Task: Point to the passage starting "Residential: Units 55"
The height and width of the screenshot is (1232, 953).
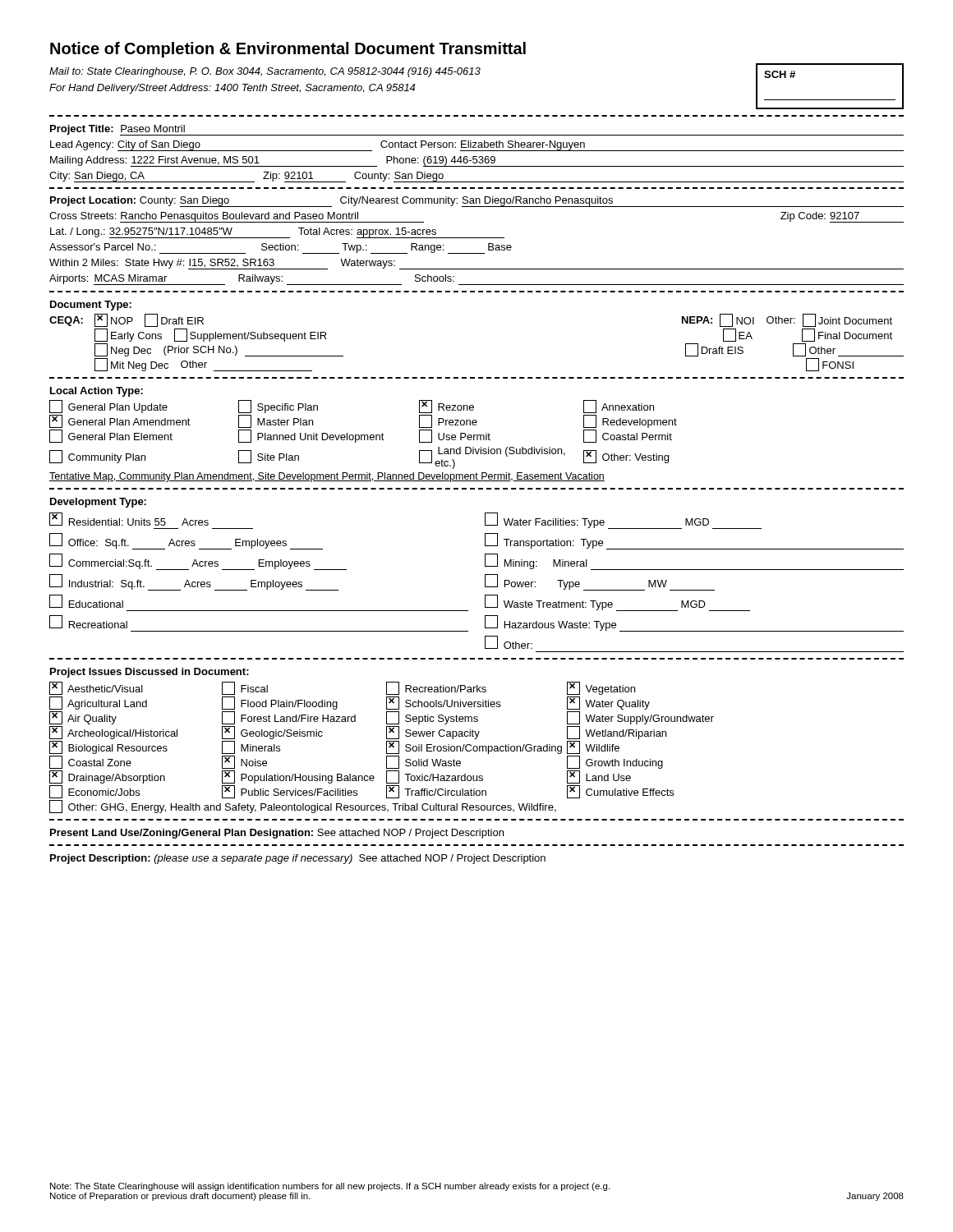Action: click(x=476, y=582)
